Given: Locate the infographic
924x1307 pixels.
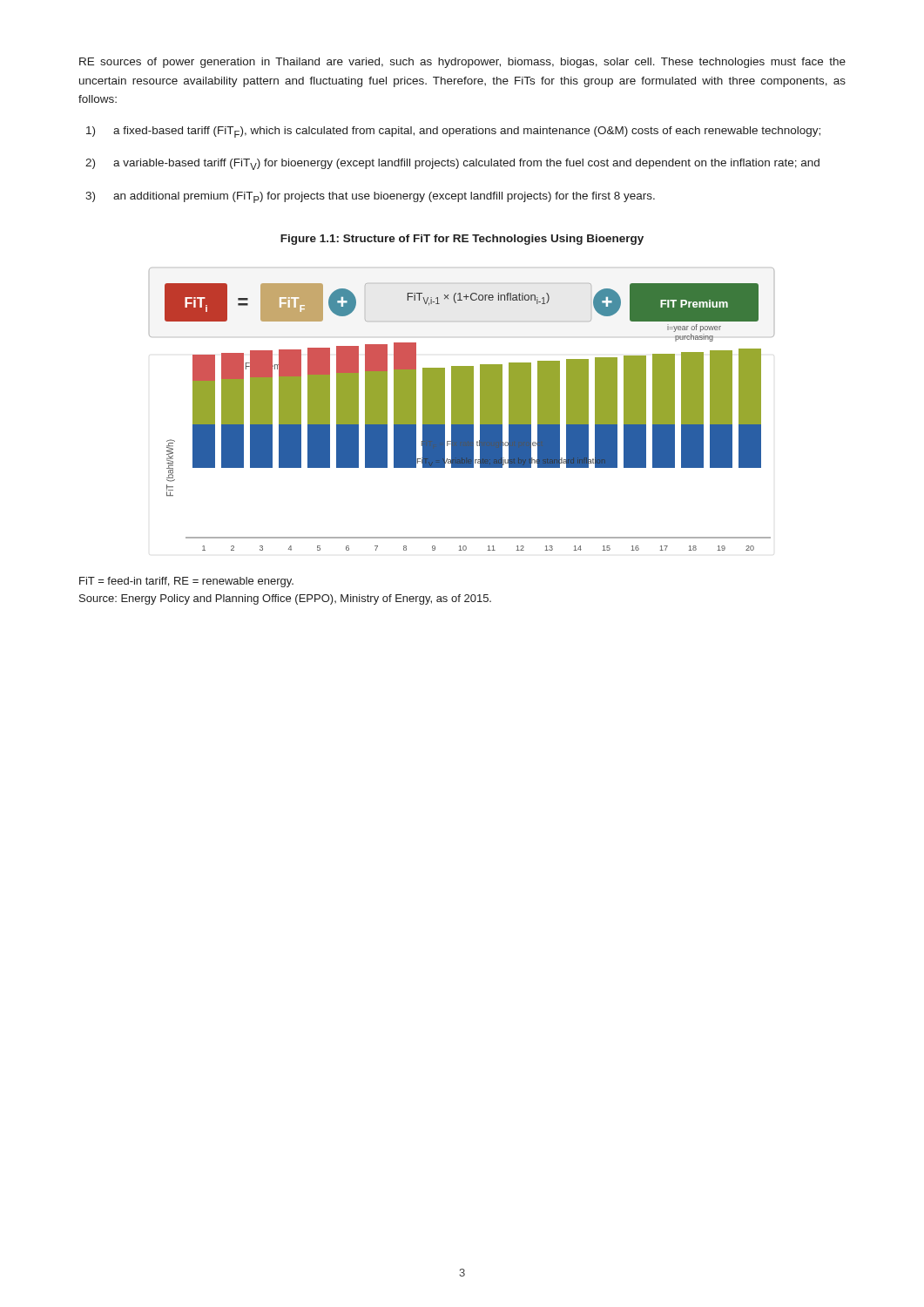Looking at the screenshot, I should 462,411.
